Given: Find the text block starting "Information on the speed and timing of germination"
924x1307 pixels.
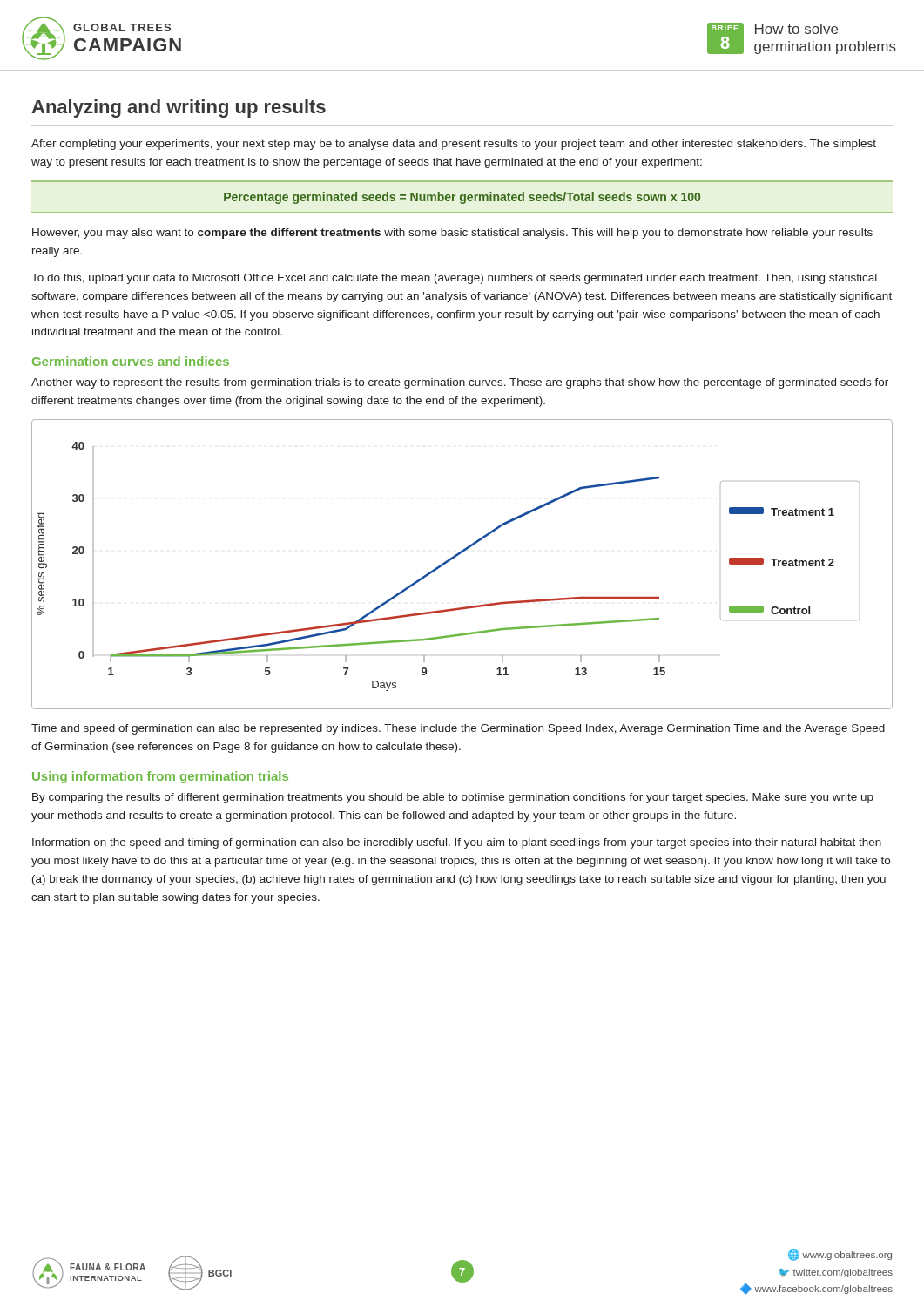Looking at the screenshot, I should pos(461,869).
